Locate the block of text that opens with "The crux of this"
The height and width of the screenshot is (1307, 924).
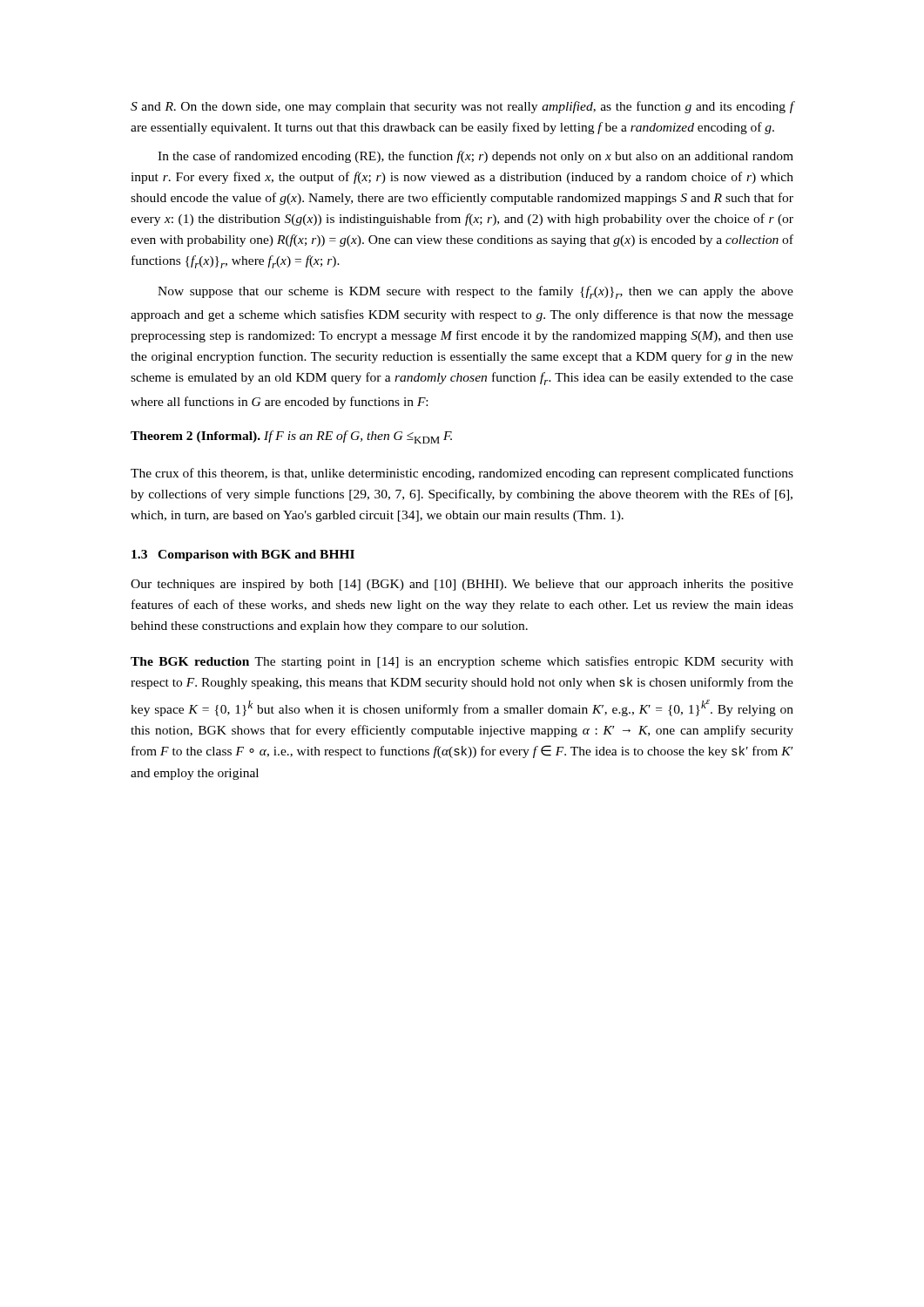(462, 494)
